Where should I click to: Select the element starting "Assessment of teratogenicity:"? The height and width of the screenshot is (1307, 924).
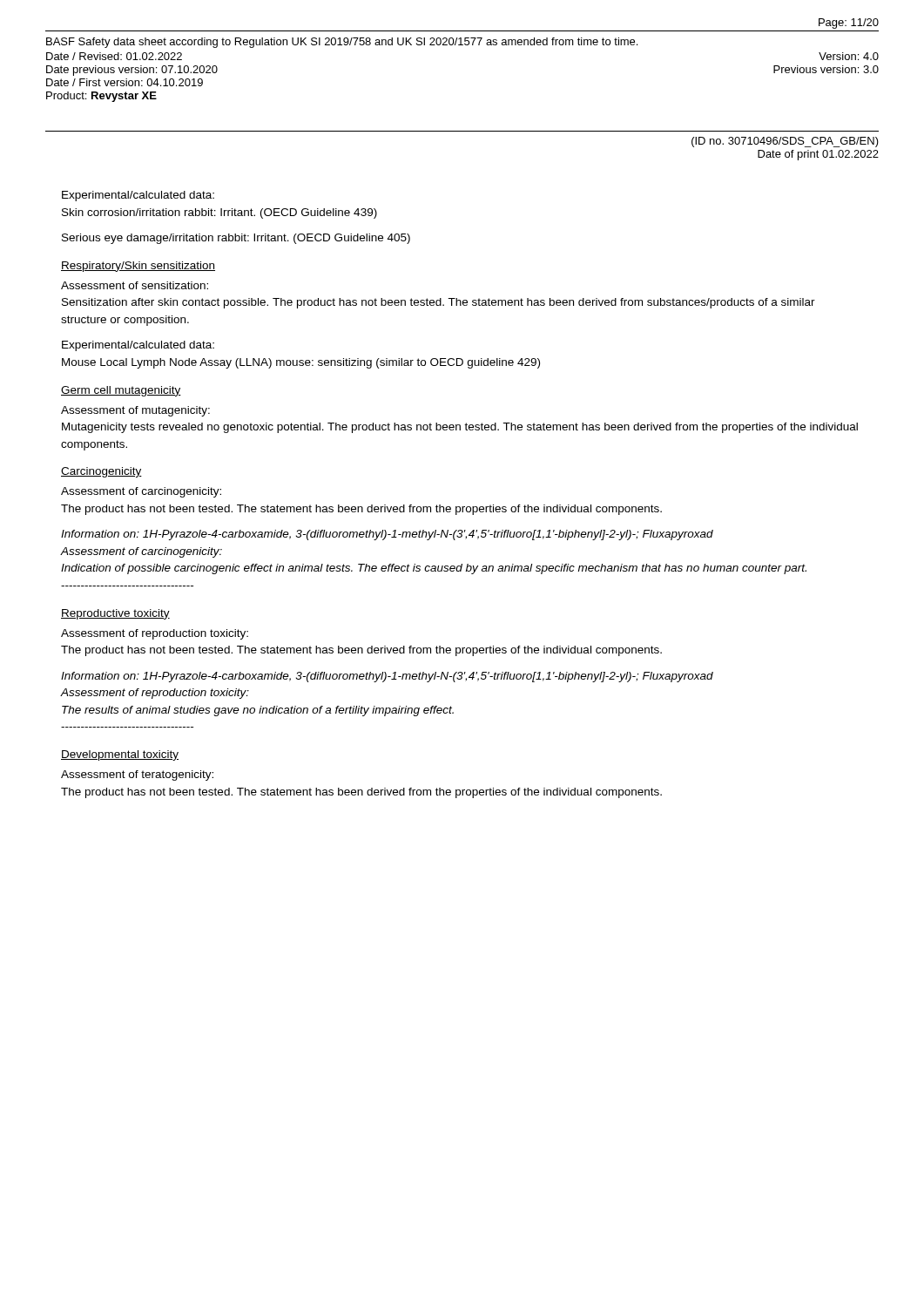tap(362, 783)
